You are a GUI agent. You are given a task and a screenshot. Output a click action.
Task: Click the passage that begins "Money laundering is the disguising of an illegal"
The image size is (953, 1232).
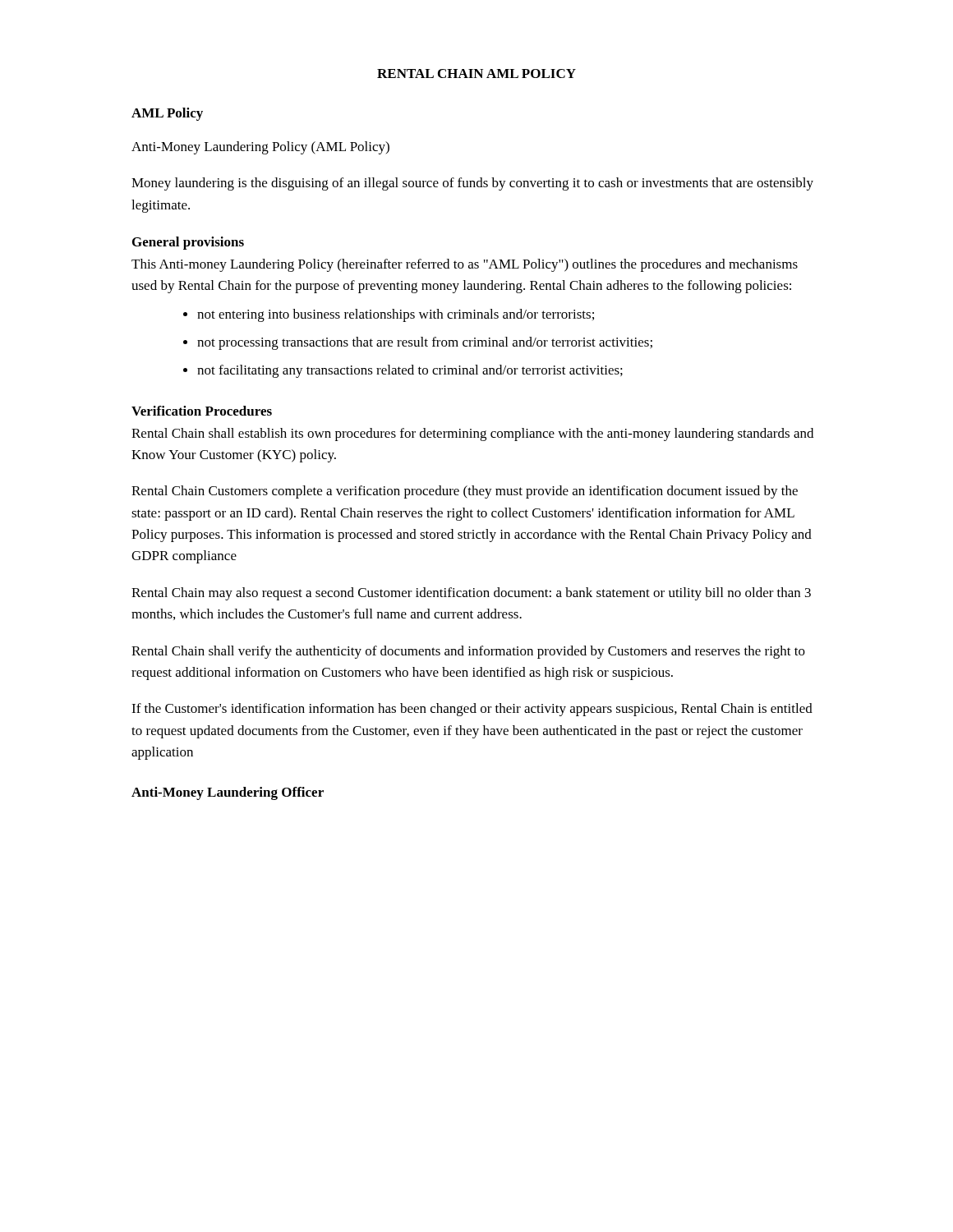(x=472, y=194)
